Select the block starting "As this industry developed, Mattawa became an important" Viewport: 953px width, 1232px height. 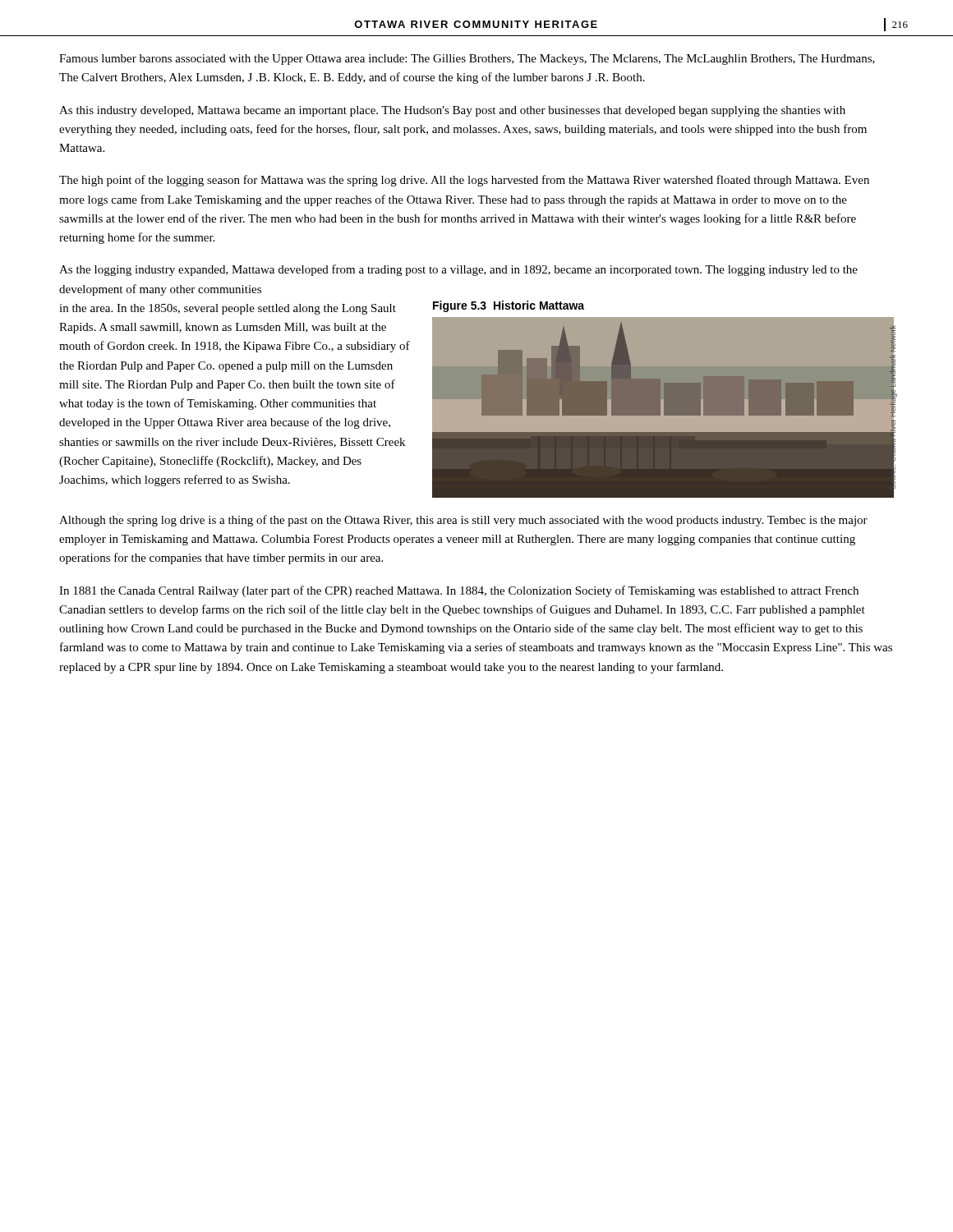(463, 129)
